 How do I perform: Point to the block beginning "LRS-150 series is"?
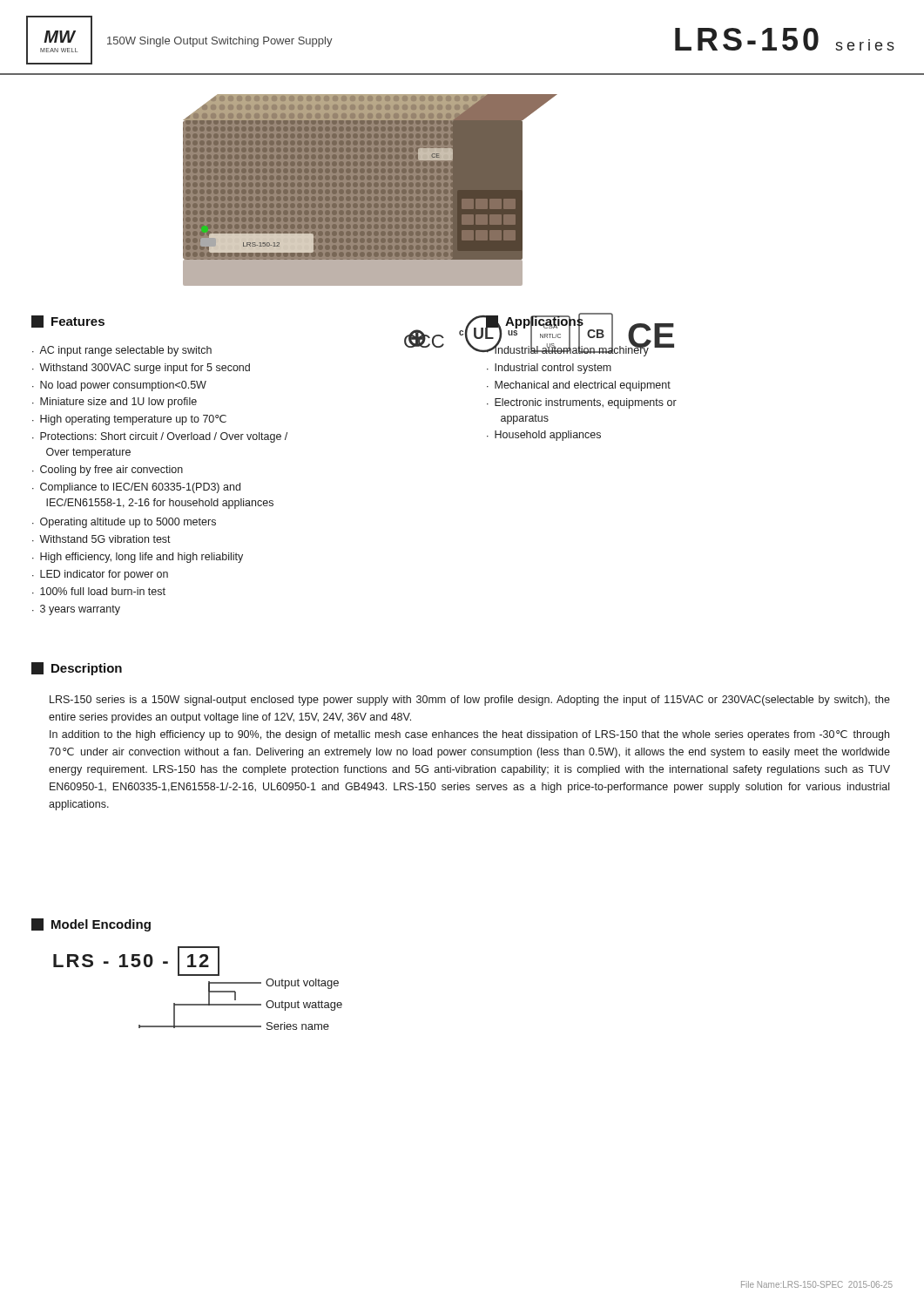tap(469, 752)
